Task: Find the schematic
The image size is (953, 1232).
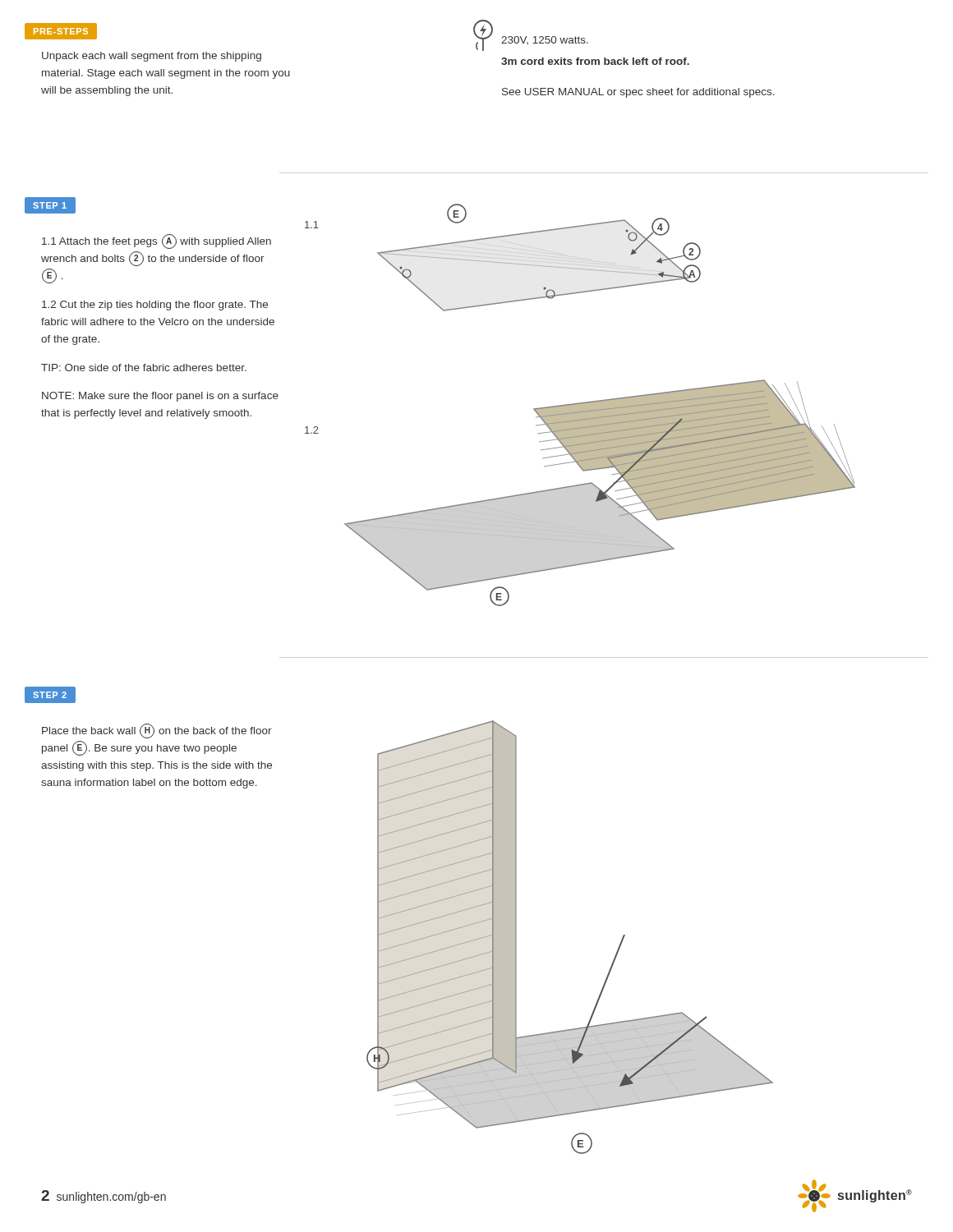Action: click(483, 36)
